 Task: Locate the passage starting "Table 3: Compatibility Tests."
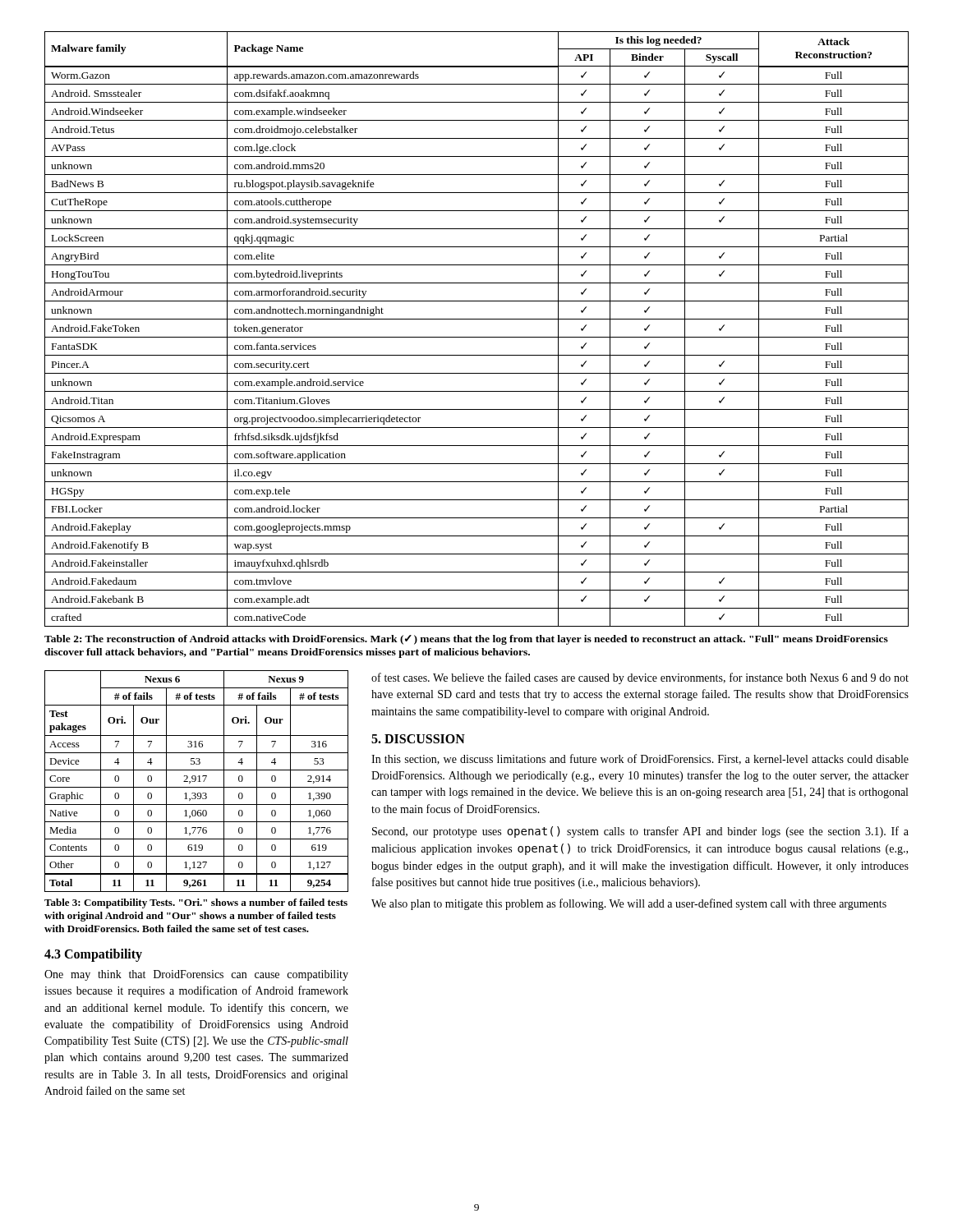196,915
